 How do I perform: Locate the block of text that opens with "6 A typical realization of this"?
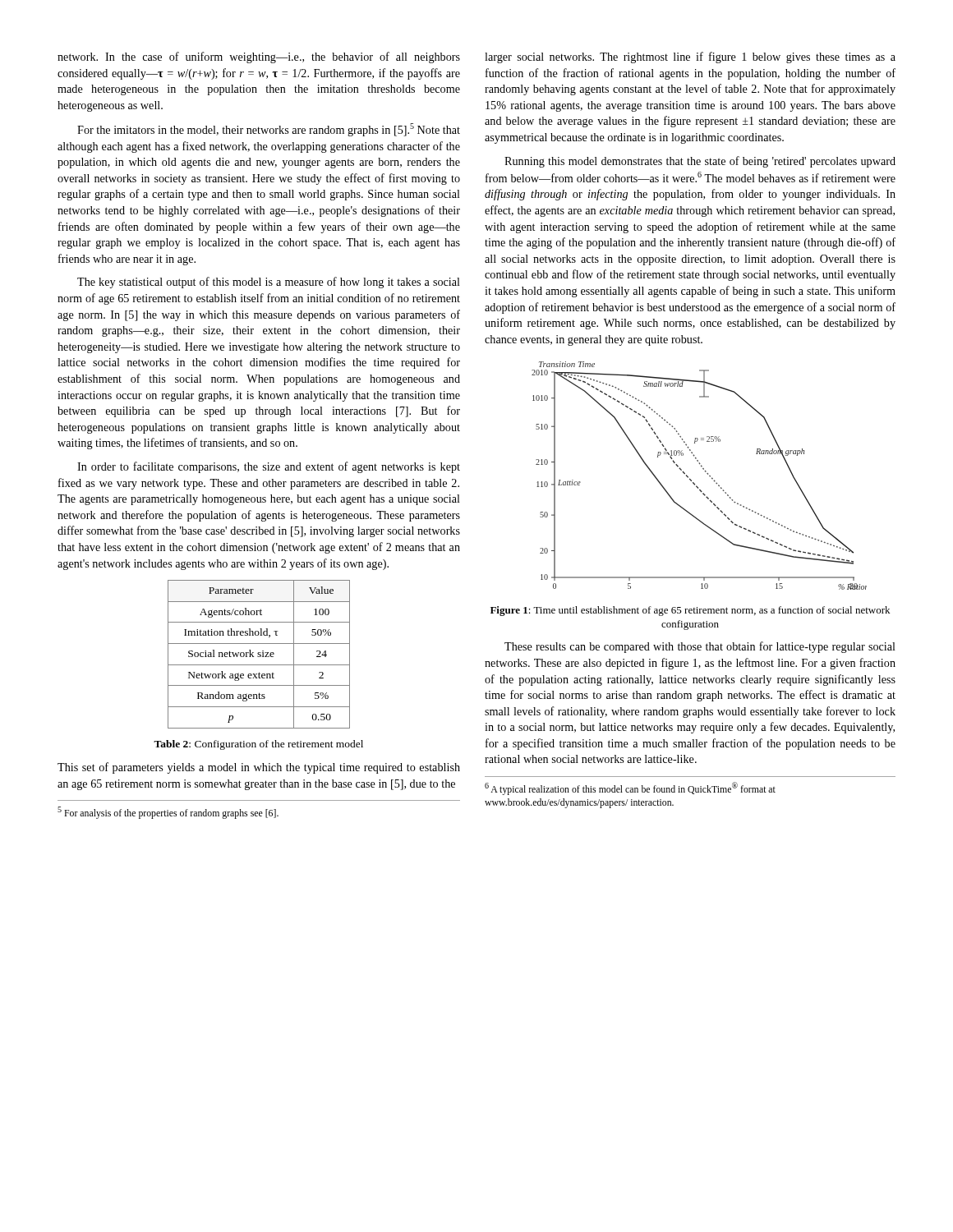[x=630, y=795]
